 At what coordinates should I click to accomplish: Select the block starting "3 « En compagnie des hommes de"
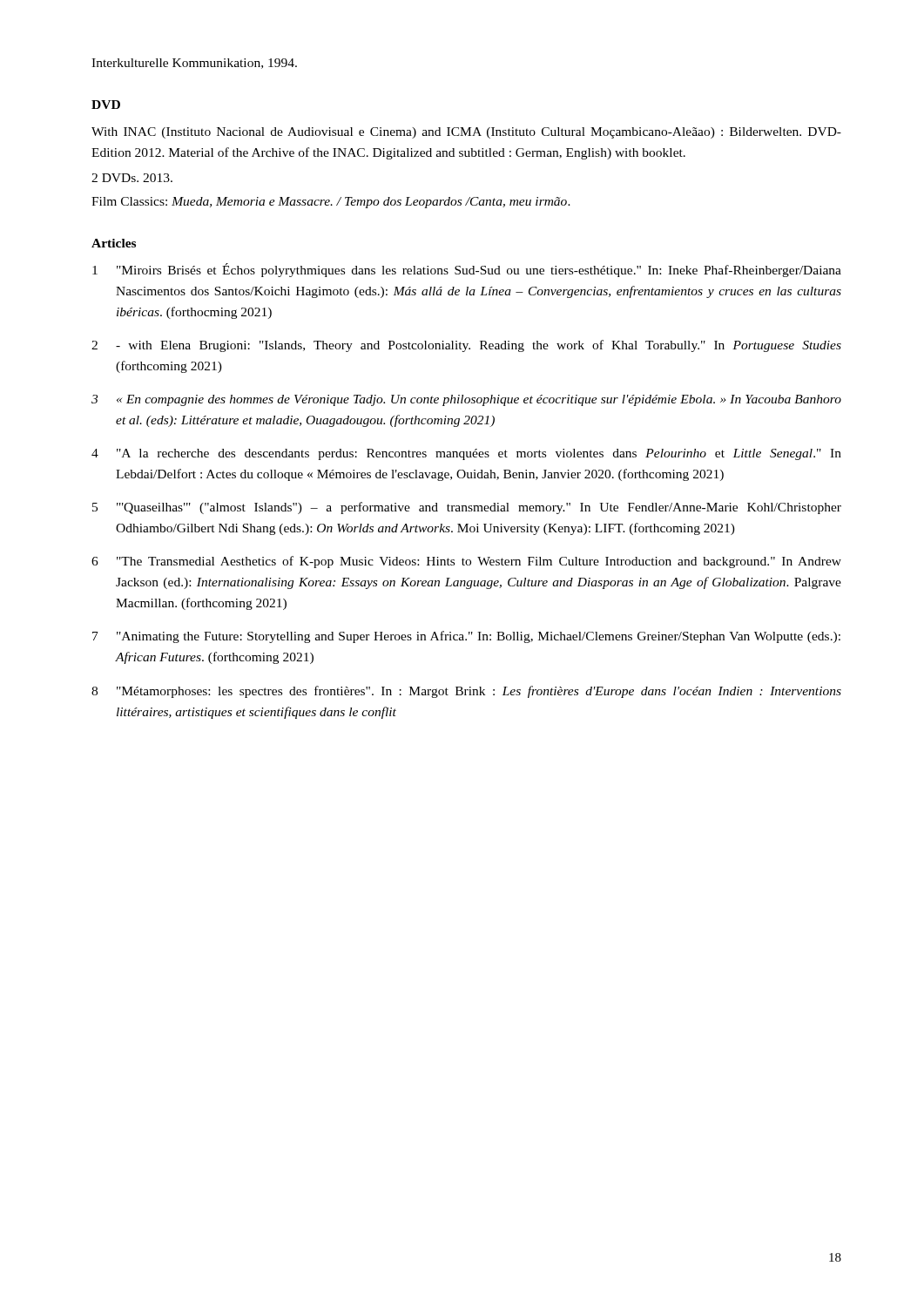coord(466,410)
